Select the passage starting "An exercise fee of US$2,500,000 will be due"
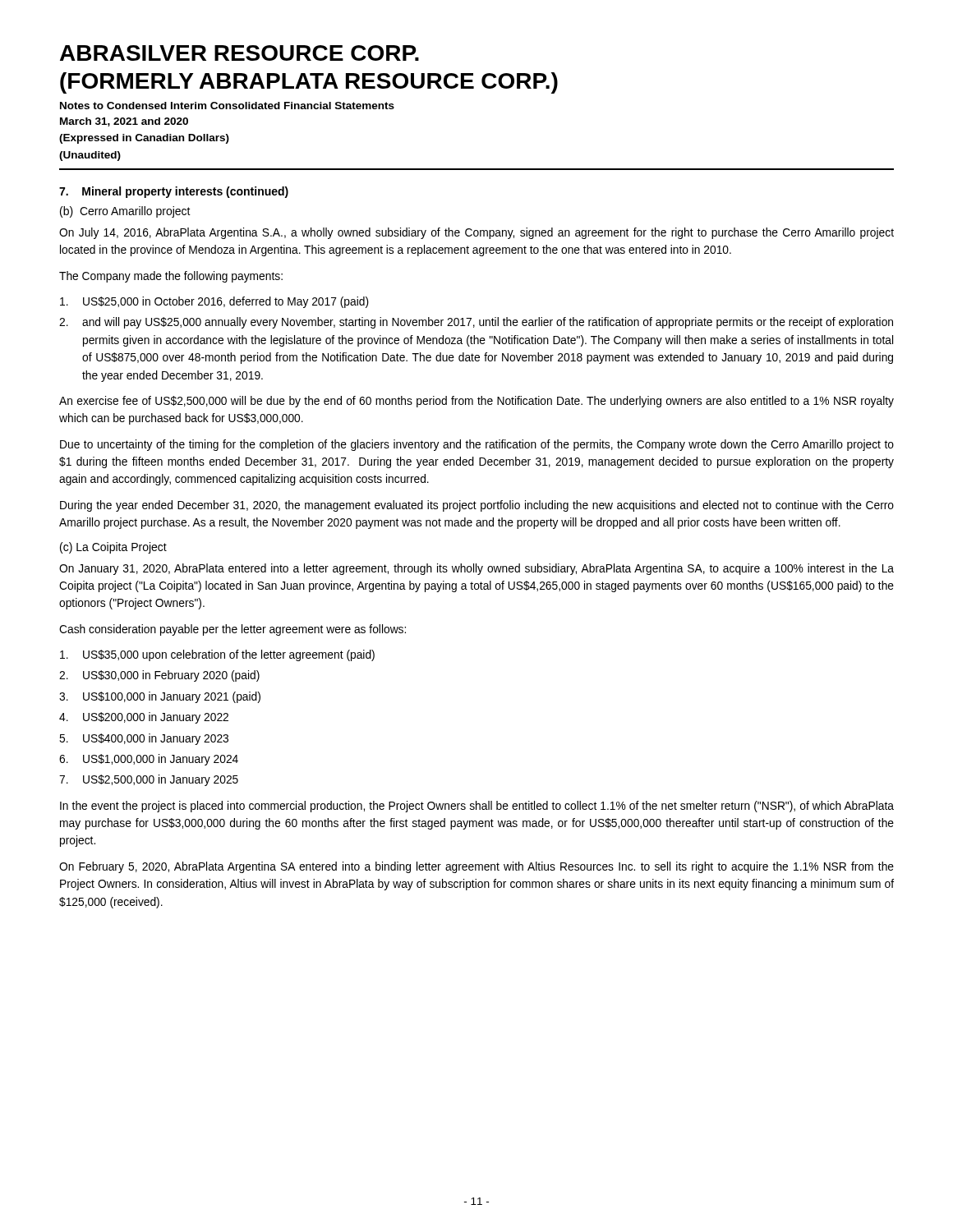 pos(476,410)
